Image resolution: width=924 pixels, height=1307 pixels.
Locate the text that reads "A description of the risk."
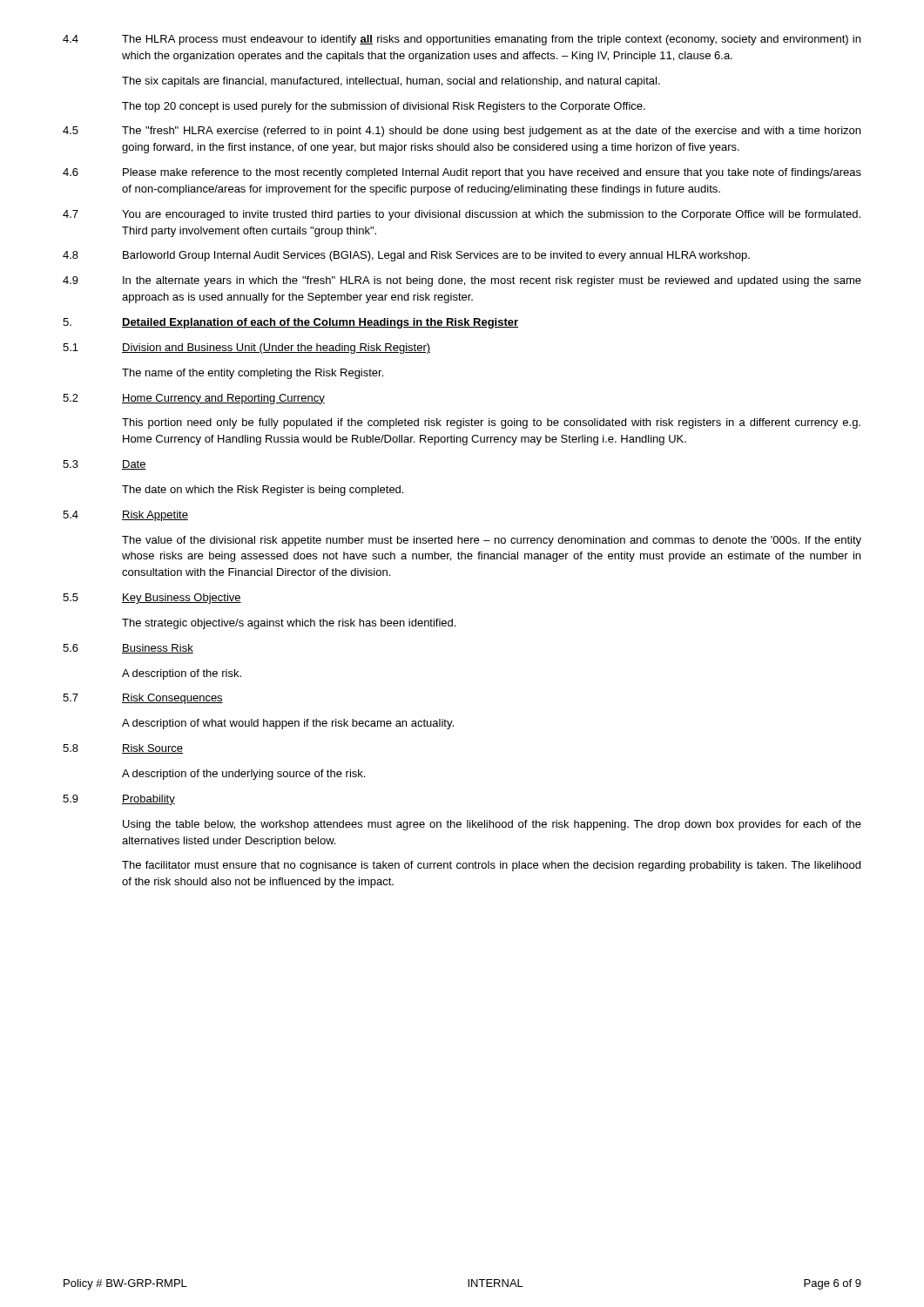(182, 673)
